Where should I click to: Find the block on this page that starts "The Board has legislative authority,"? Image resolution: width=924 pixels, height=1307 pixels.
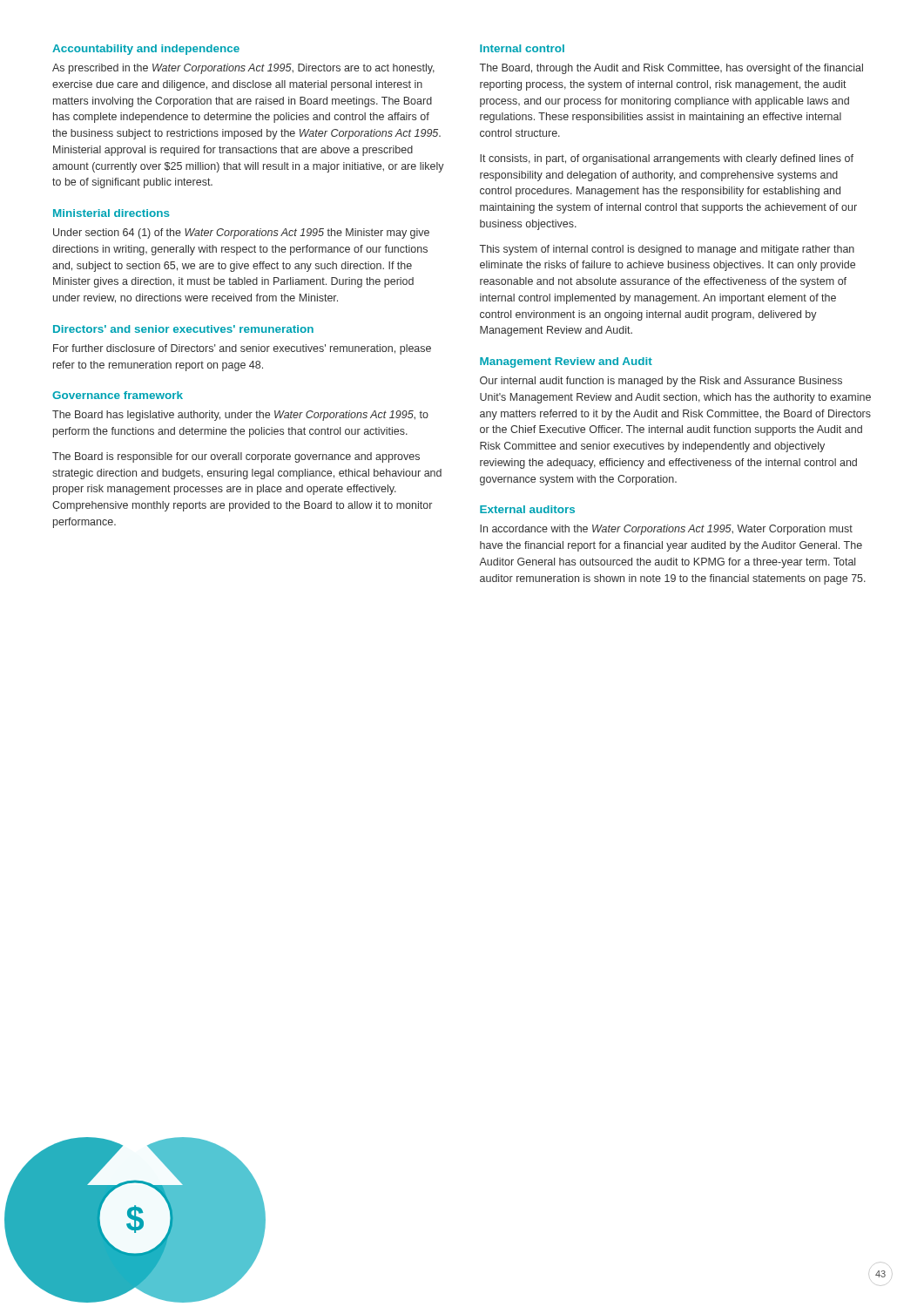(x=248, y=469)
